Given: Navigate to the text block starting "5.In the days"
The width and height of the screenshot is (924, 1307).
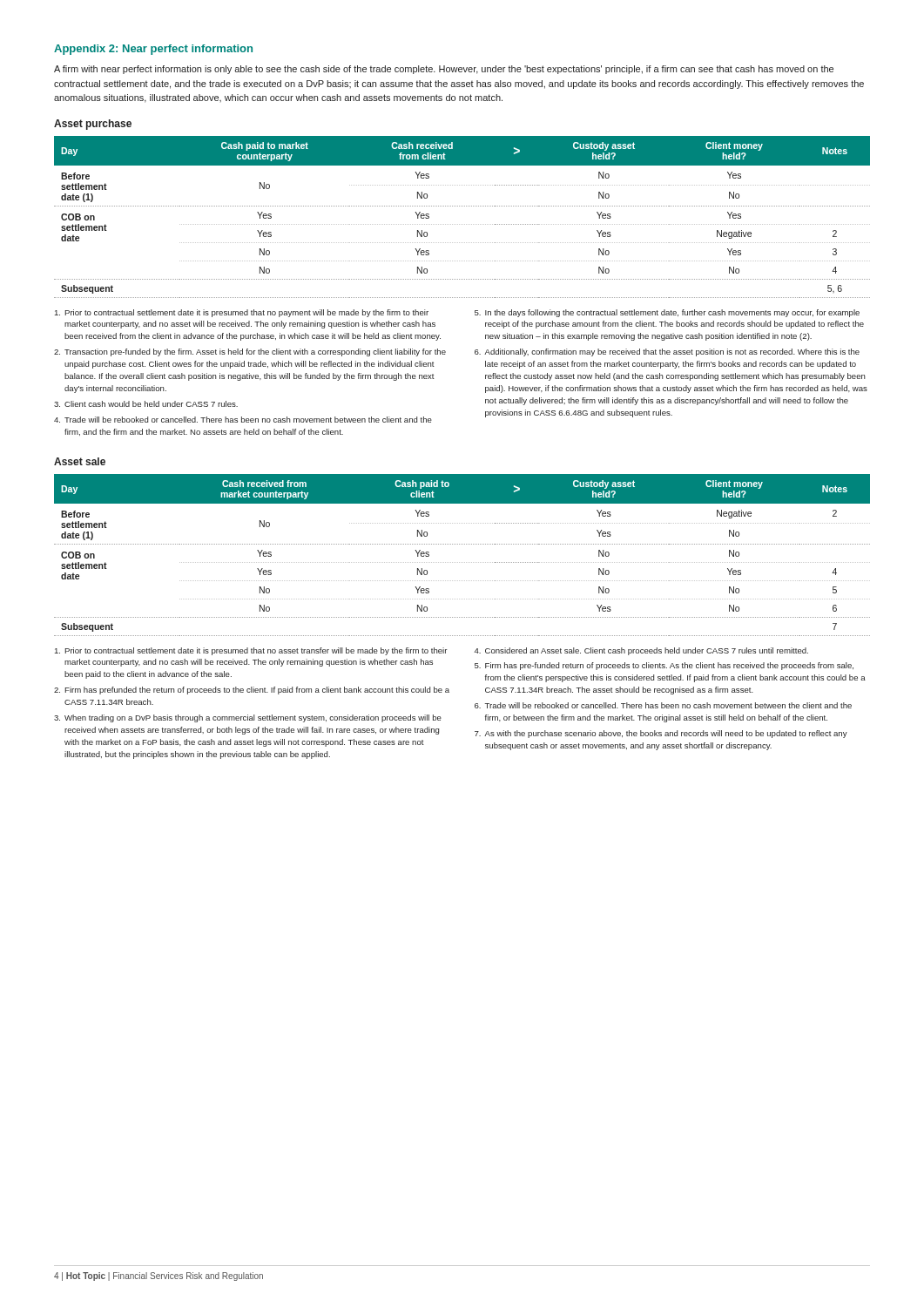Looking at the screenshot, I should click(672, 324).
